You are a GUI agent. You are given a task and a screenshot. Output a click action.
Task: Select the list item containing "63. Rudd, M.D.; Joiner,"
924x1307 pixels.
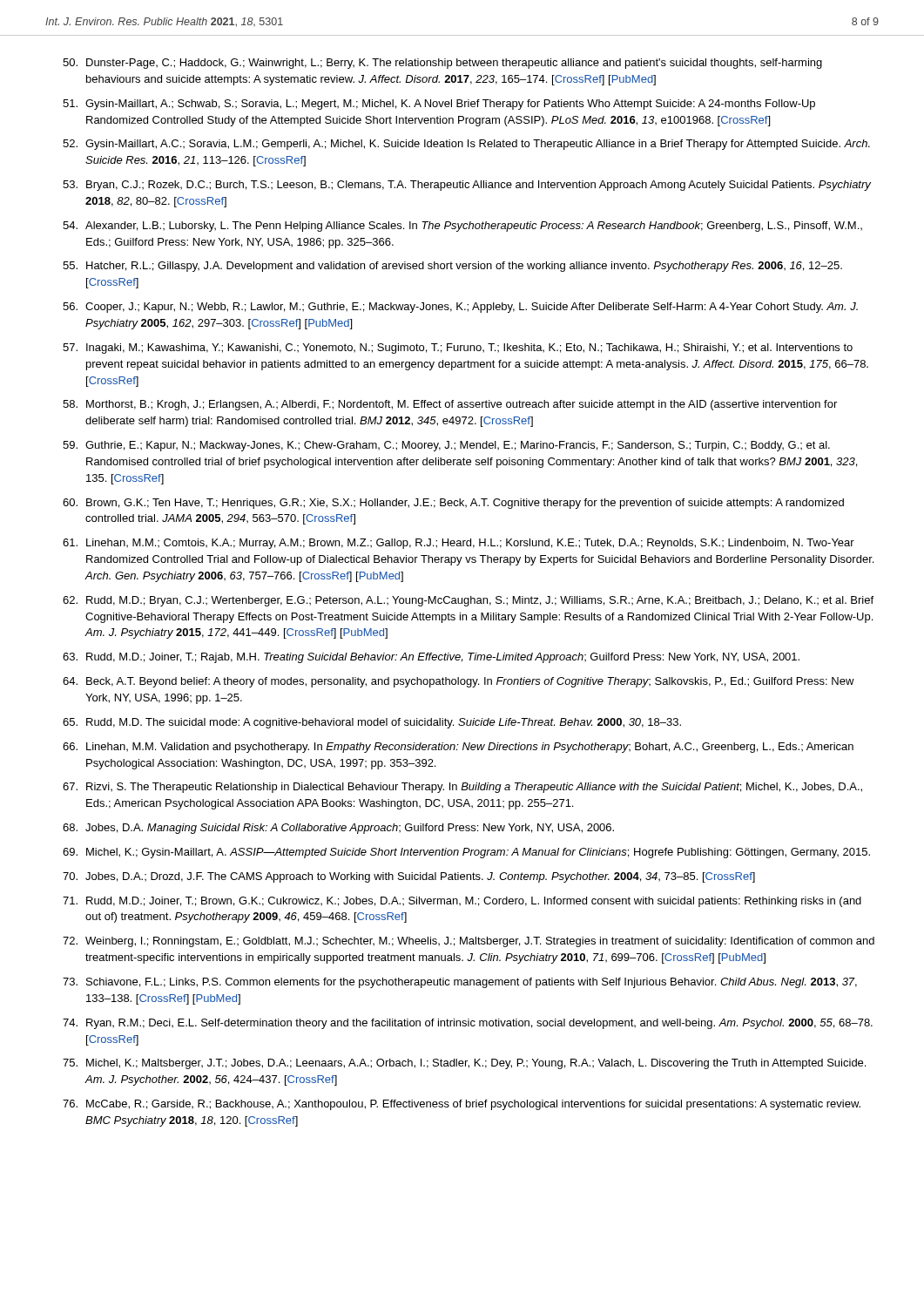pos(462,658)
